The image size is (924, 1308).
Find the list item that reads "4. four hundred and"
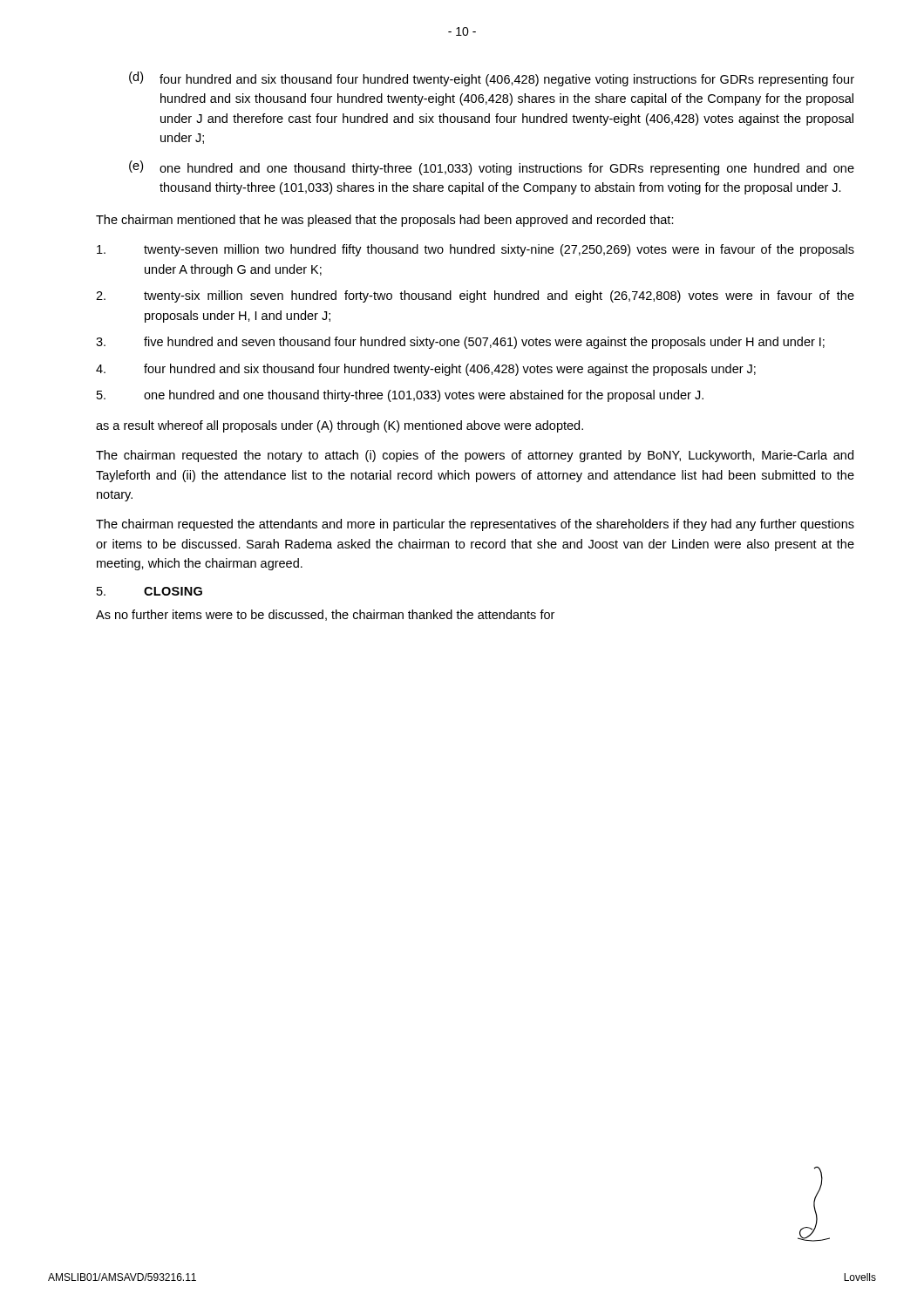click(475, 369)
